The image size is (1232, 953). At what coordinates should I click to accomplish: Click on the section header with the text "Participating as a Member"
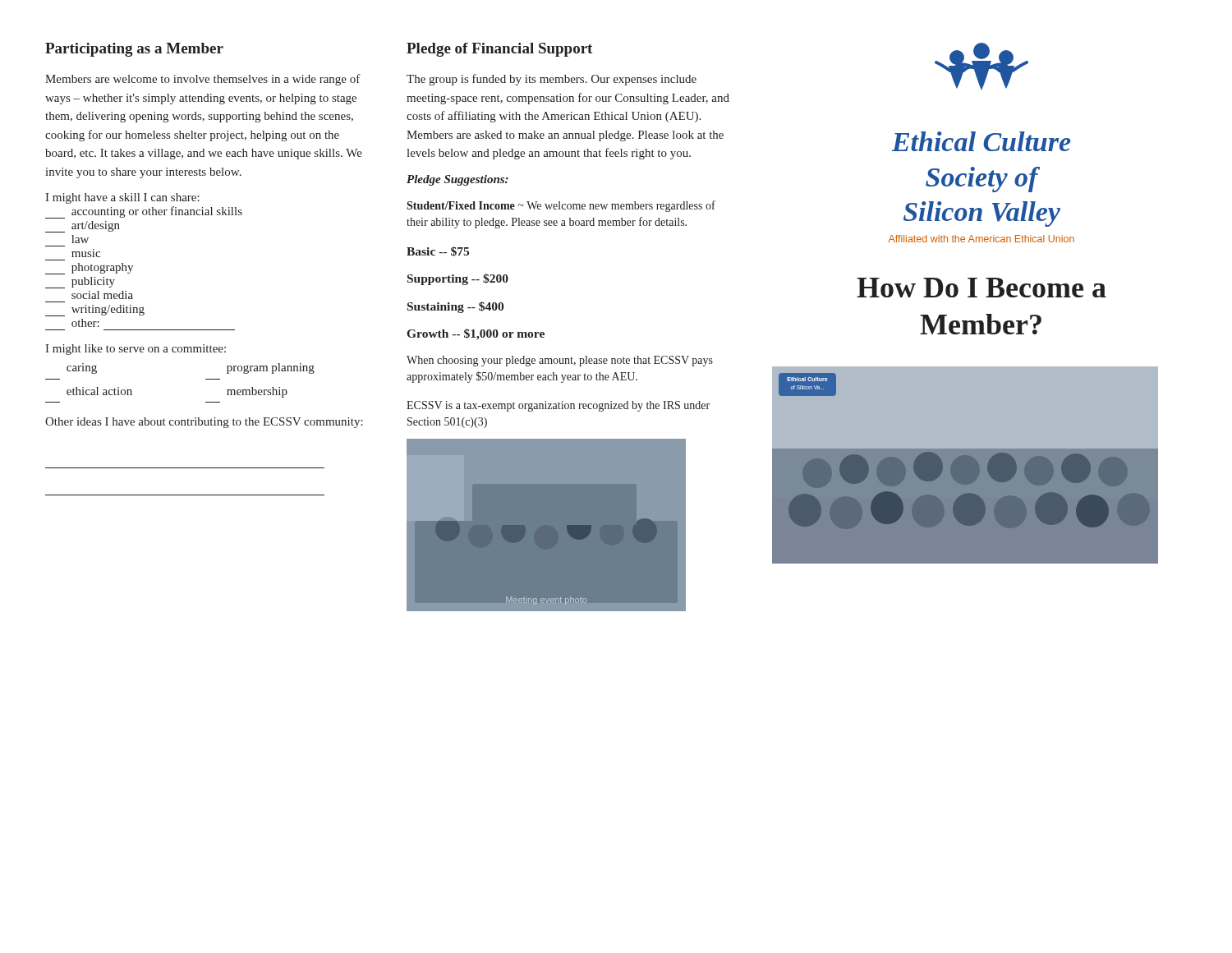205,48
